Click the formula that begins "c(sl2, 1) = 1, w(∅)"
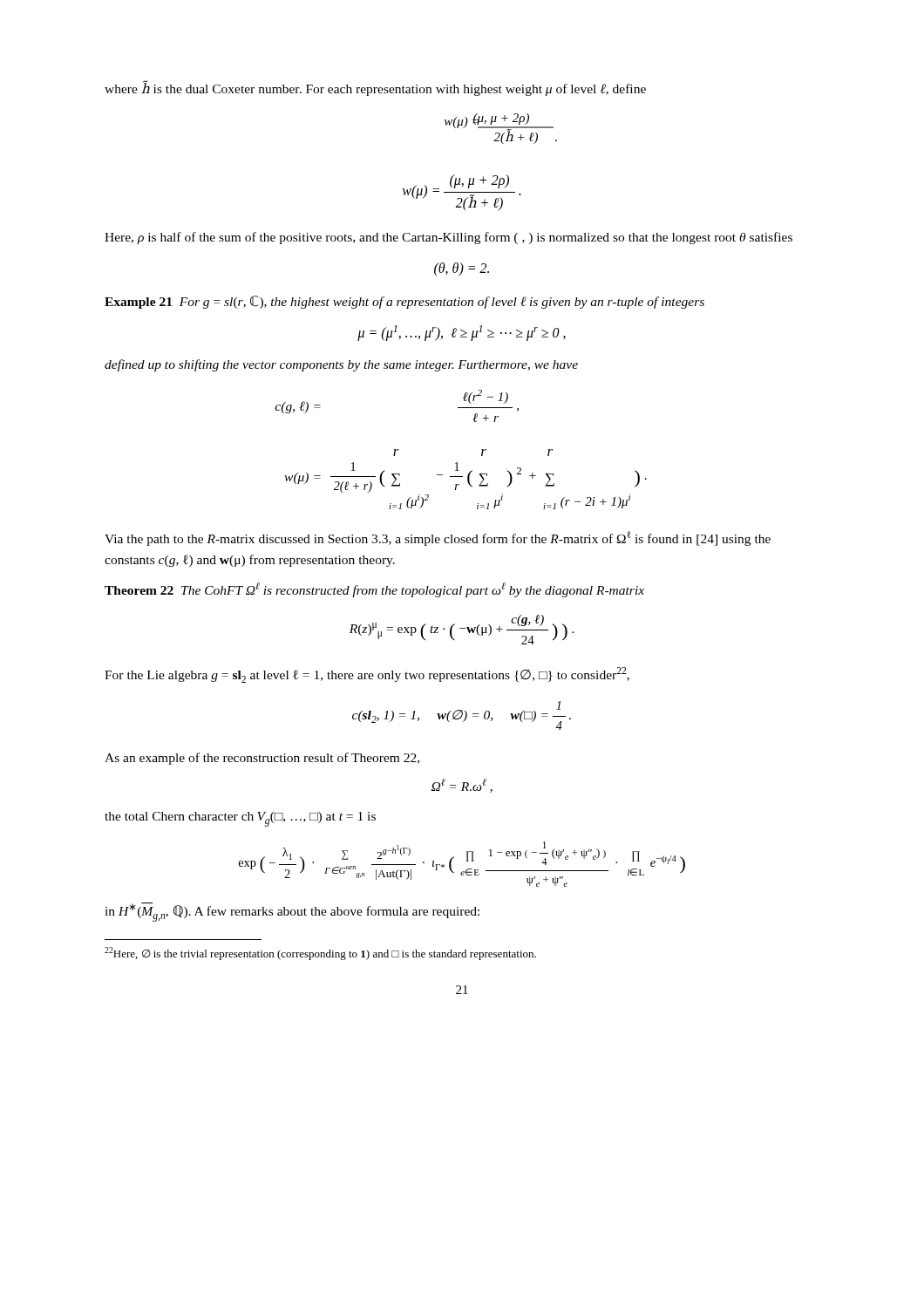The height and width of the screenshot is (1308, 924). coord(462,716)
